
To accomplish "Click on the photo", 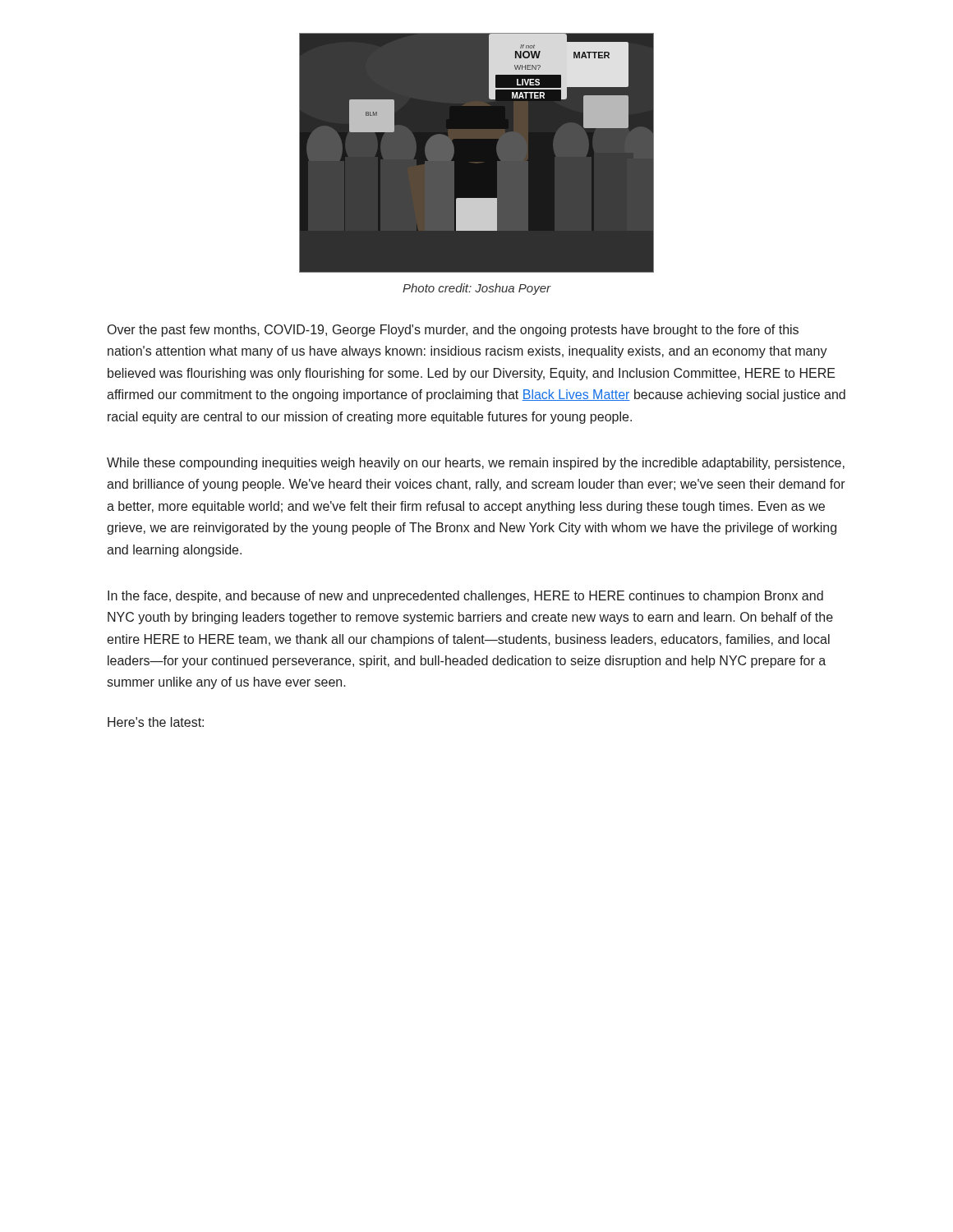I will [x=476, y=153].
